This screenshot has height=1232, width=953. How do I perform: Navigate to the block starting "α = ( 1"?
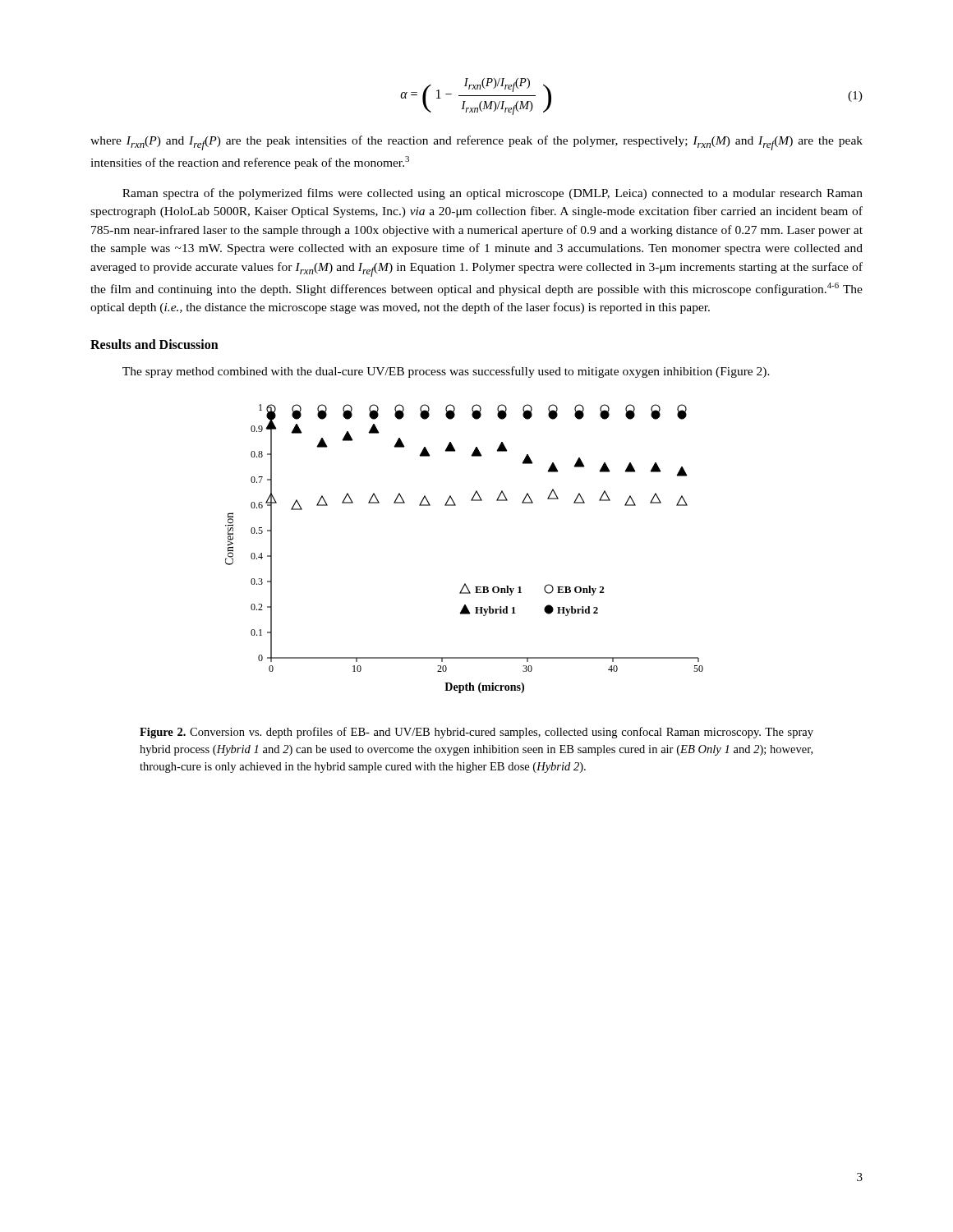497,96
